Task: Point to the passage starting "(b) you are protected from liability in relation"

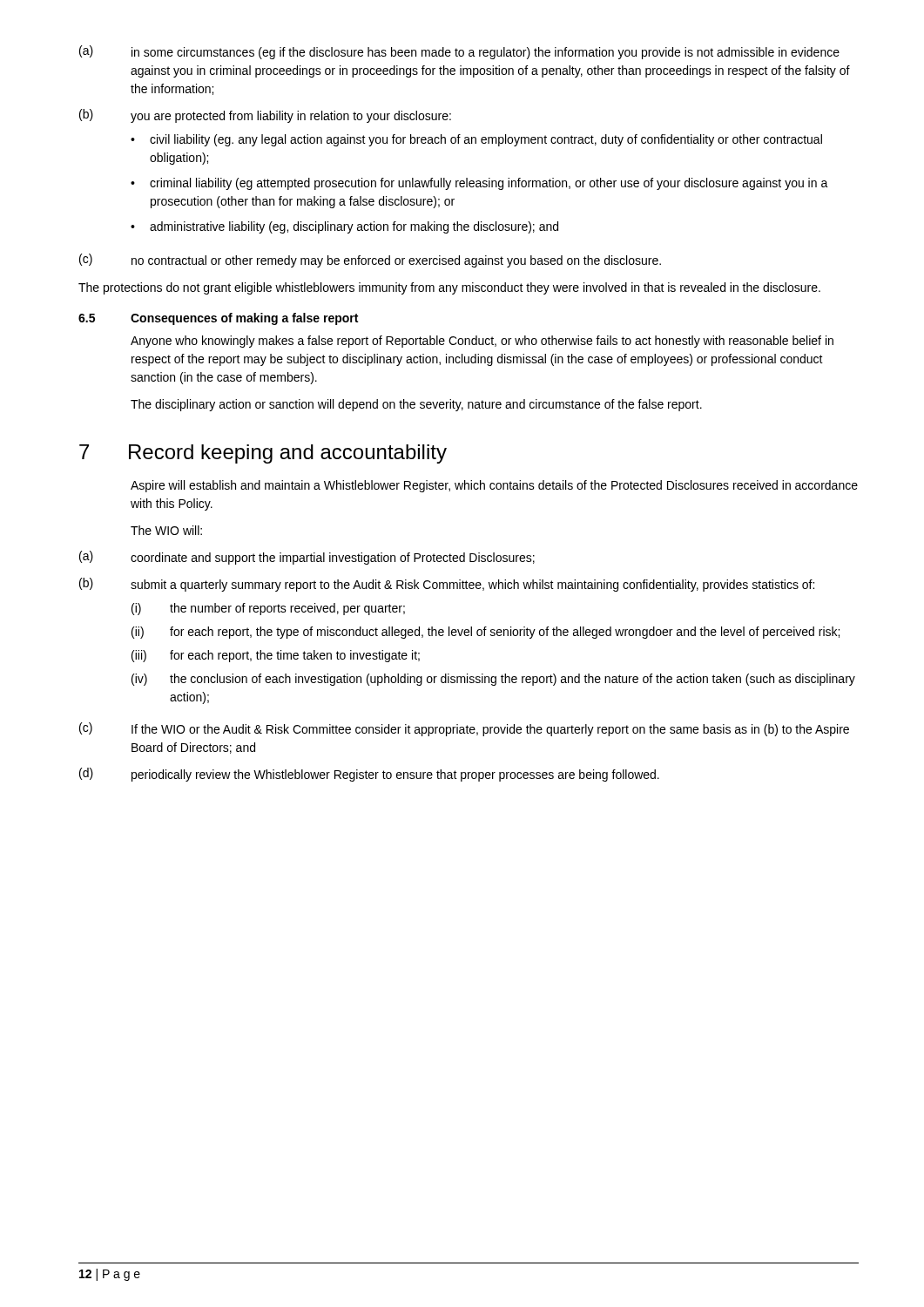Action: pyautogui.click(x=469, y=175)
